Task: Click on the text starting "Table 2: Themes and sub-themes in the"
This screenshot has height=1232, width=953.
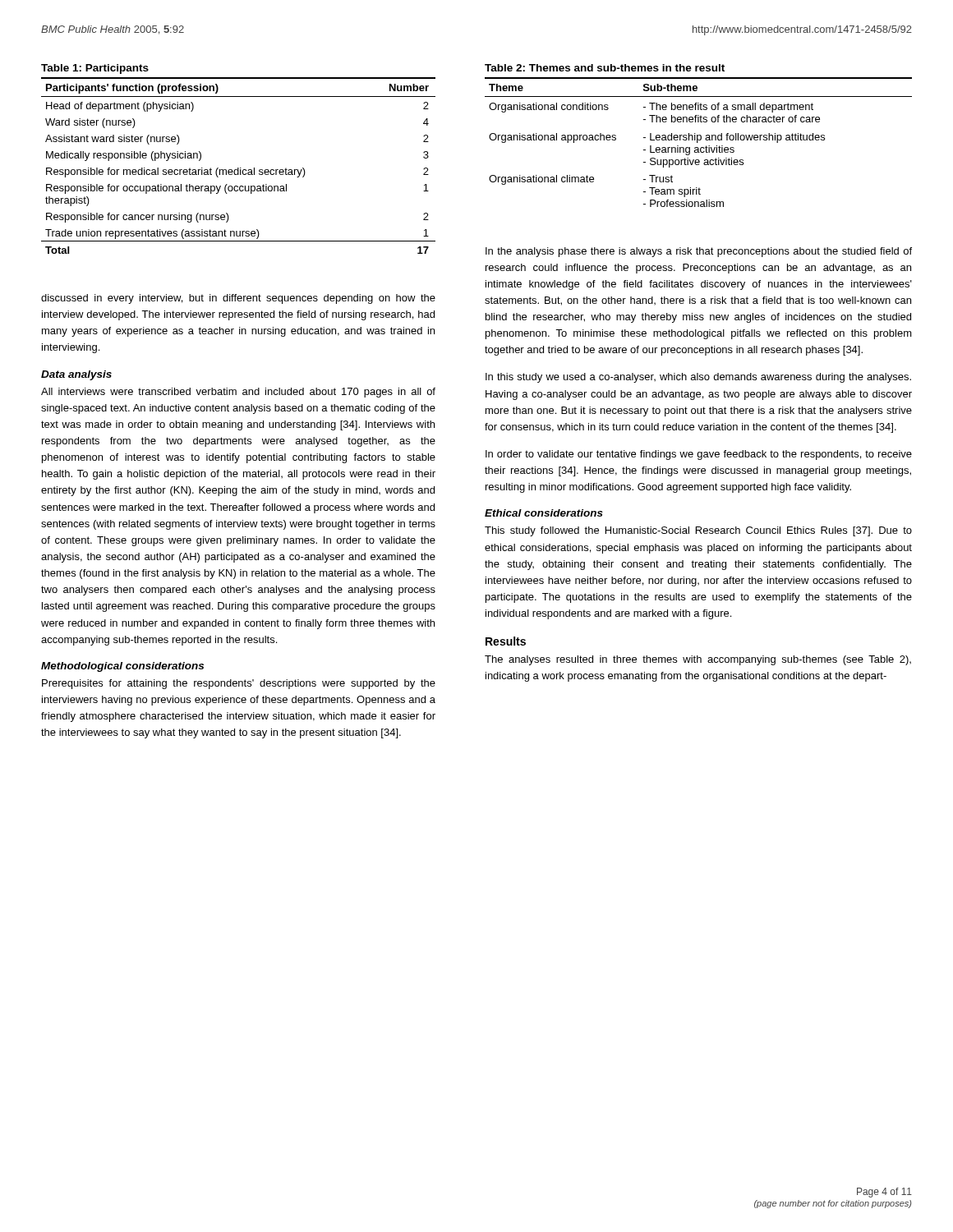Action: [x=605, y=68]
